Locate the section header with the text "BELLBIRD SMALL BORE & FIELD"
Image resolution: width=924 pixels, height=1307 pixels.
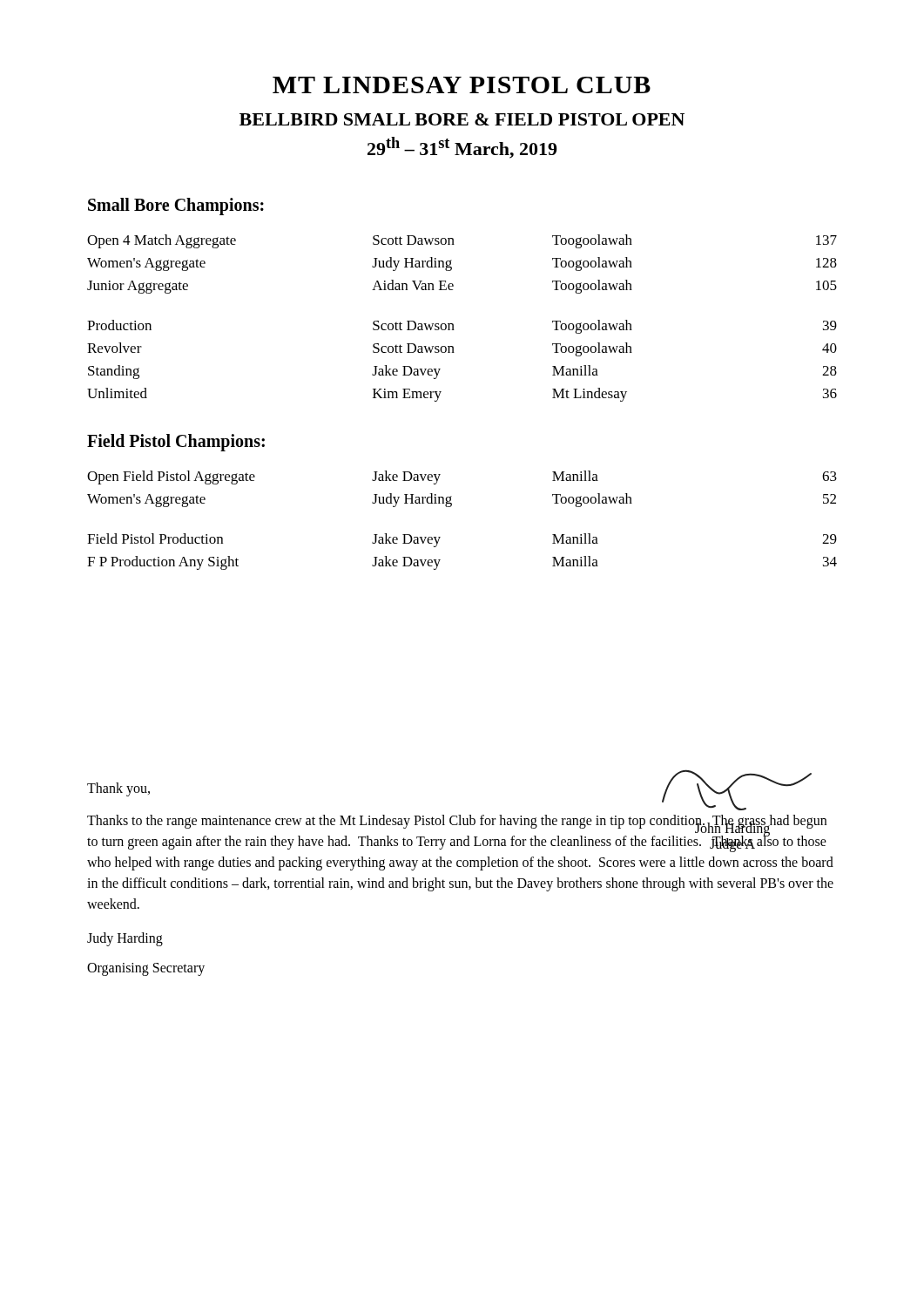pos(462,119)
